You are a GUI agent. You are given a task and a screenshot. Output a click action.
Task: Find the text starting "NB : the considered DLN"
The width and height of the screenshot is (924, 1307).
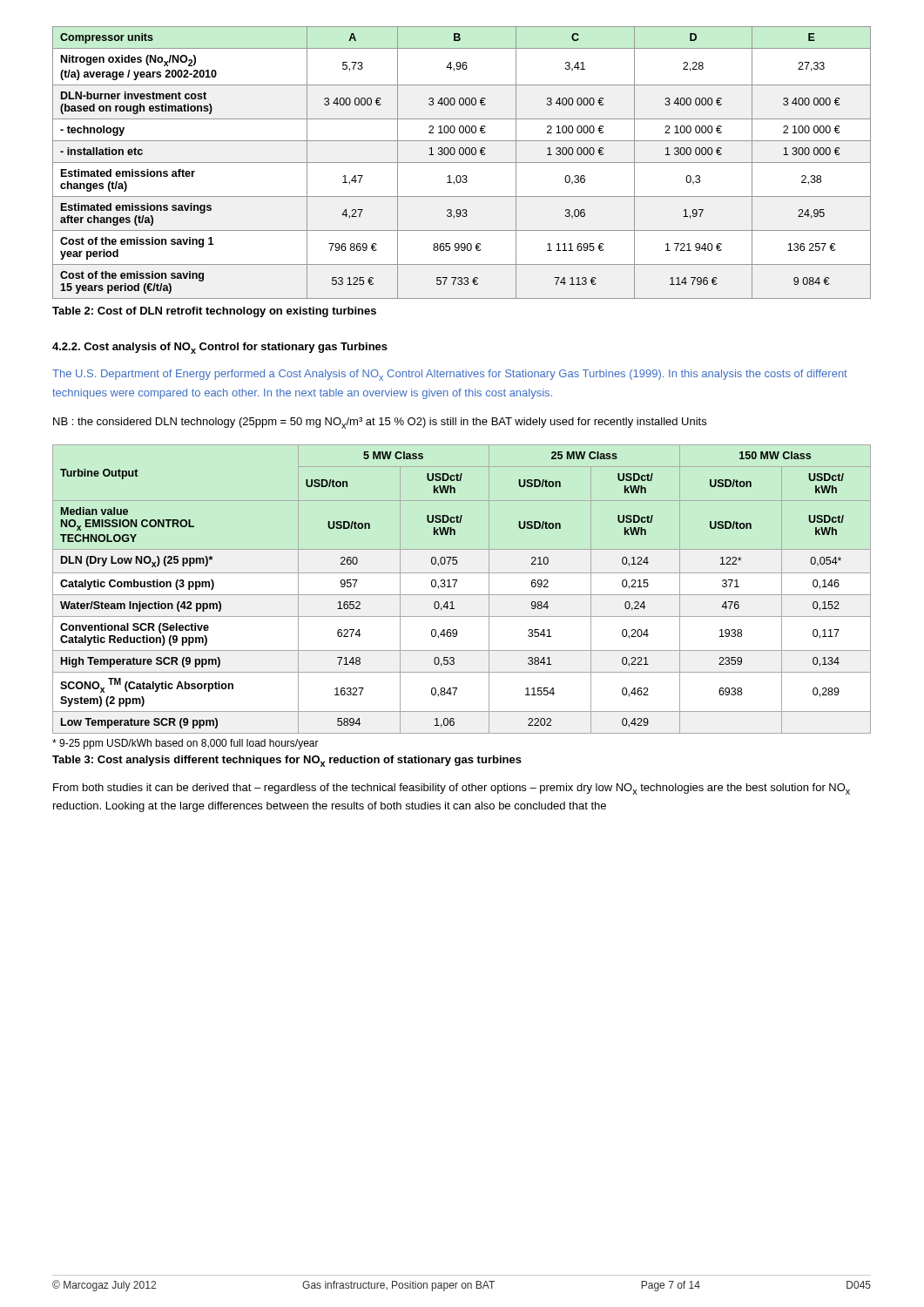click(380, 423)
